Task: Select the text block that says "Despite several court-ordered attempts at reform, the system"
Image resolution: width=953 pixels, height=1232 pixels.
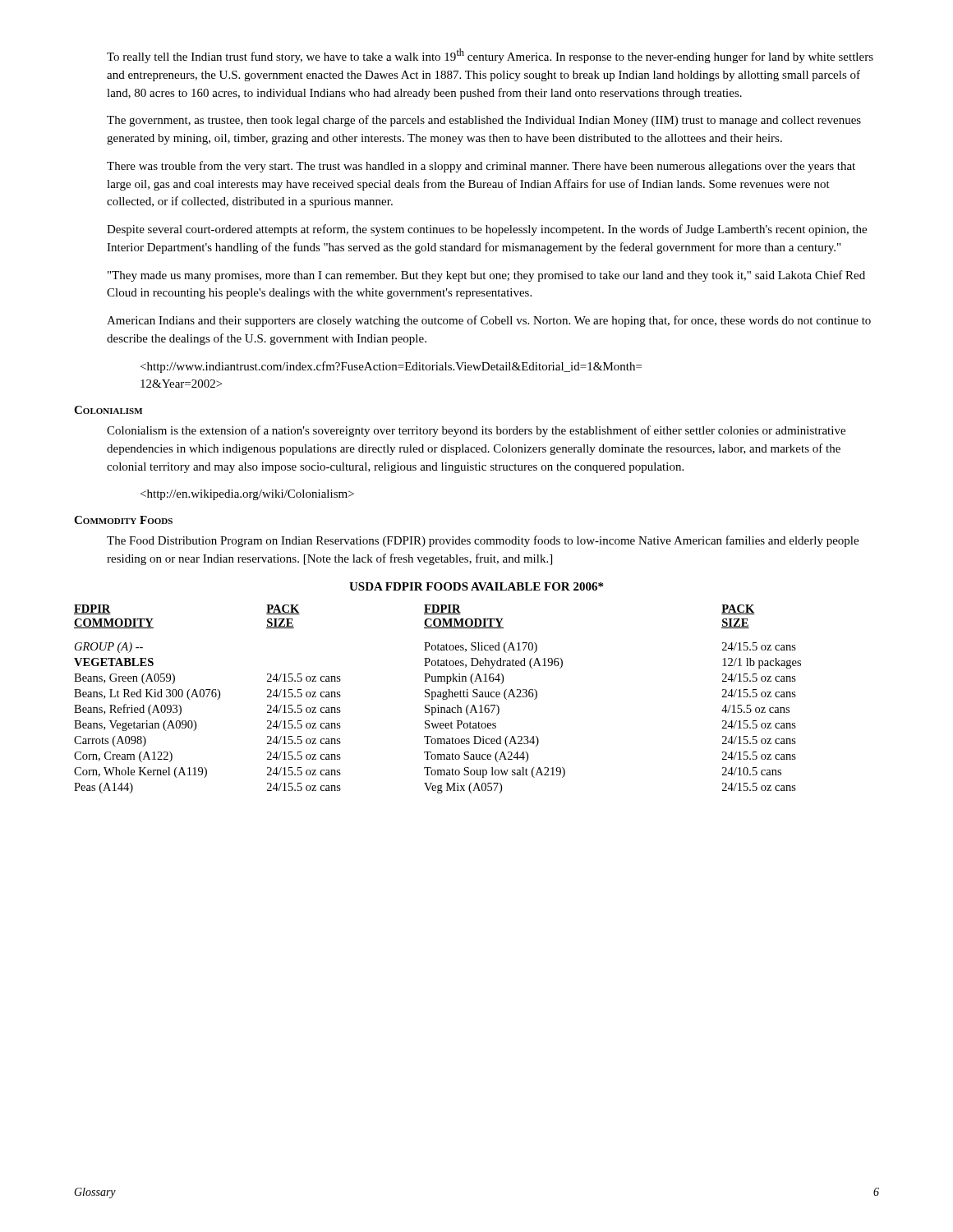Action: (487, 238)
